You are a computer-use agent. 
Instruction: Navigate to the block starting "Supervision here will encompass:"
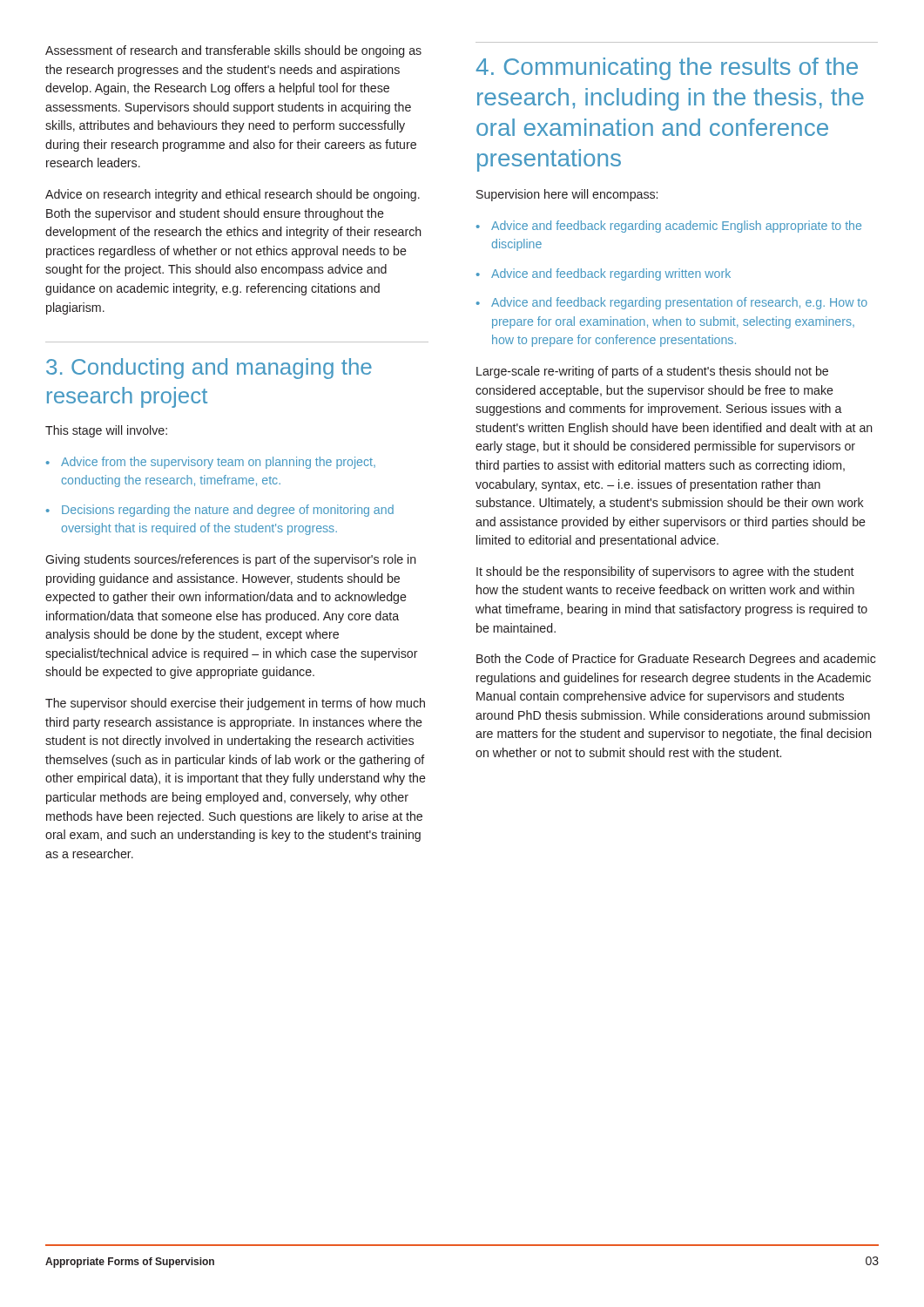point(567,195)
